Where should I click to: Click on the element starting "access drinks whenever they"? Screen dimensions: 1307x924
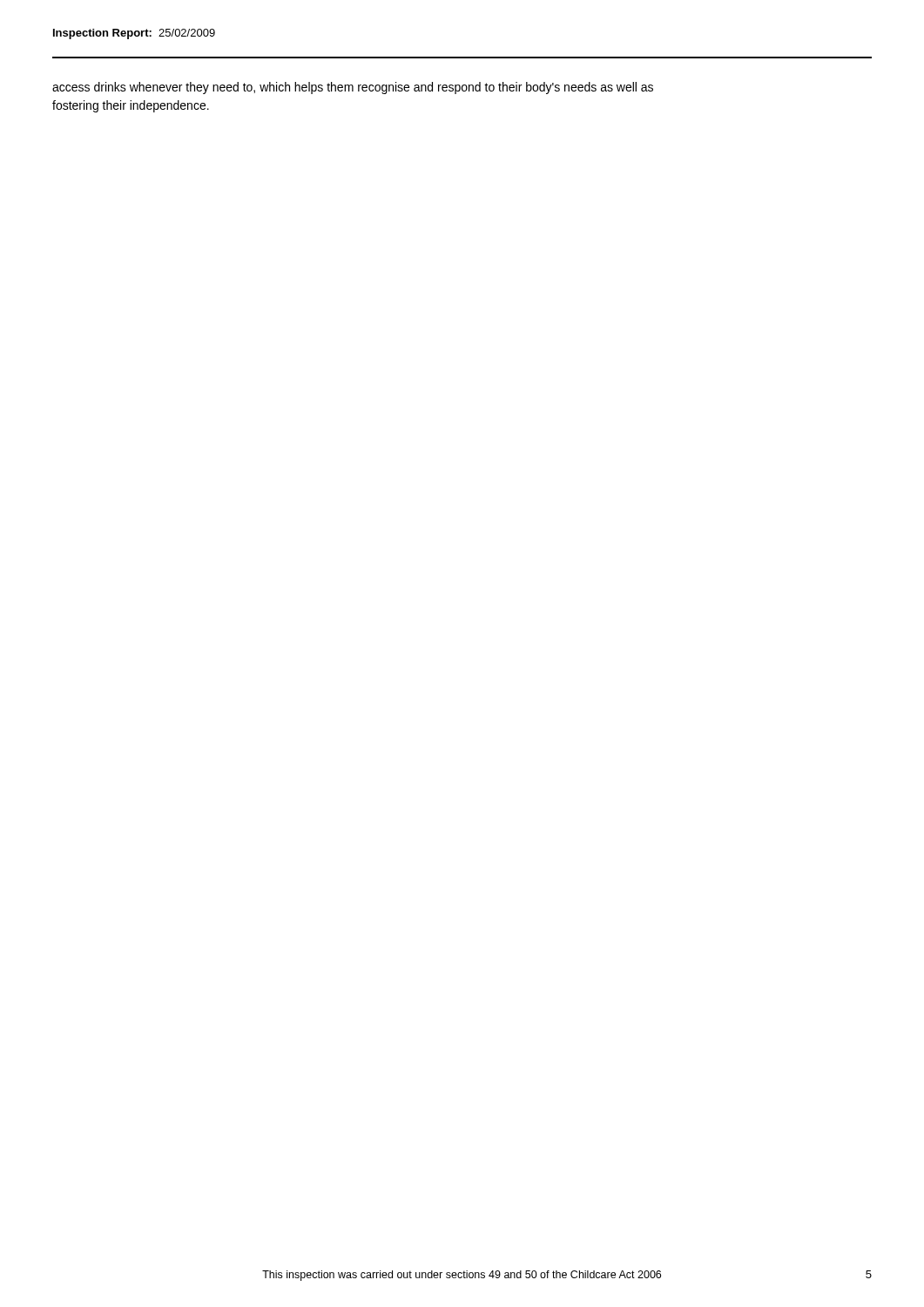[x=353, y=96]
